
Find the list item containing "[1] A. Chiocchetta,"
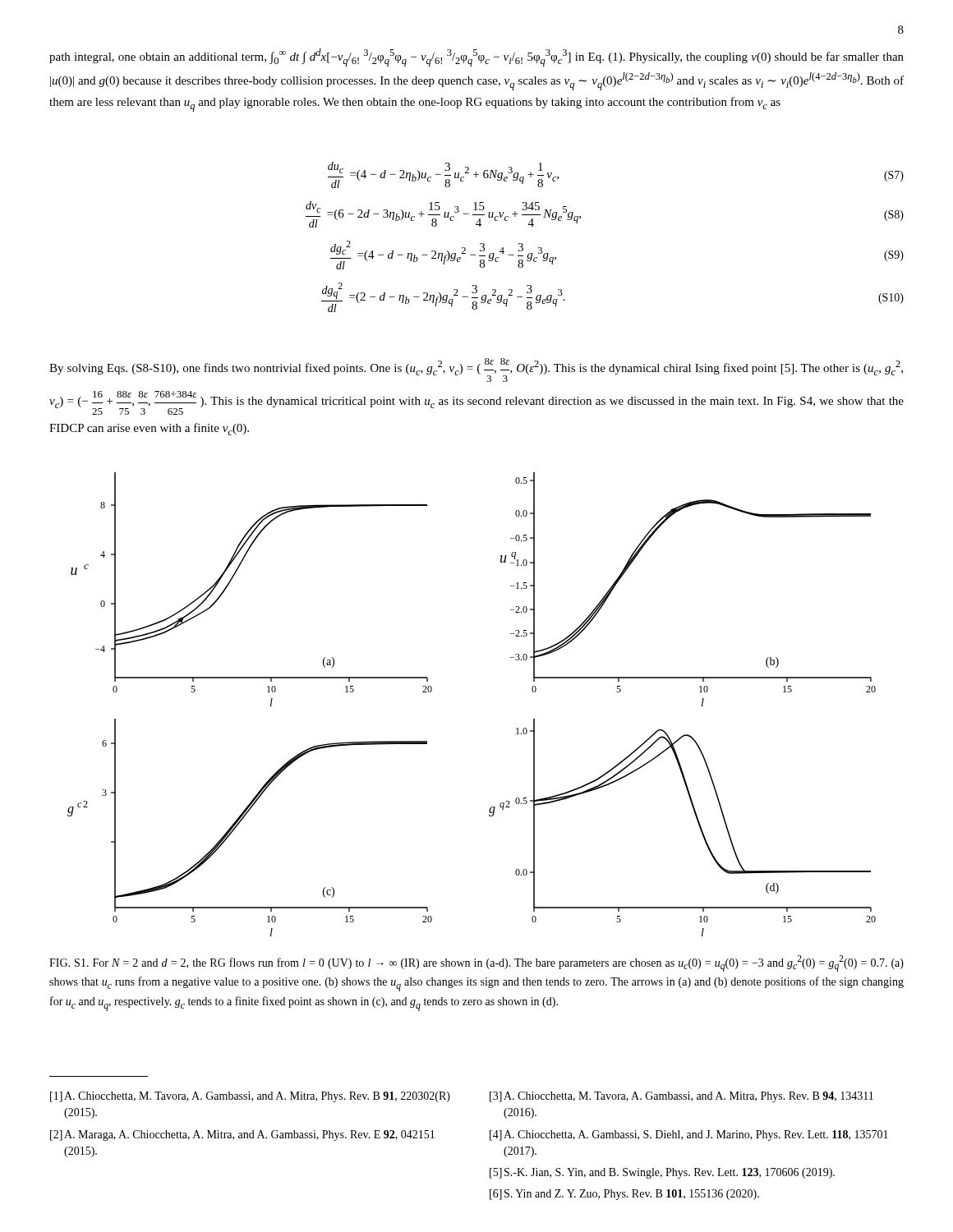click(257, 1105)
